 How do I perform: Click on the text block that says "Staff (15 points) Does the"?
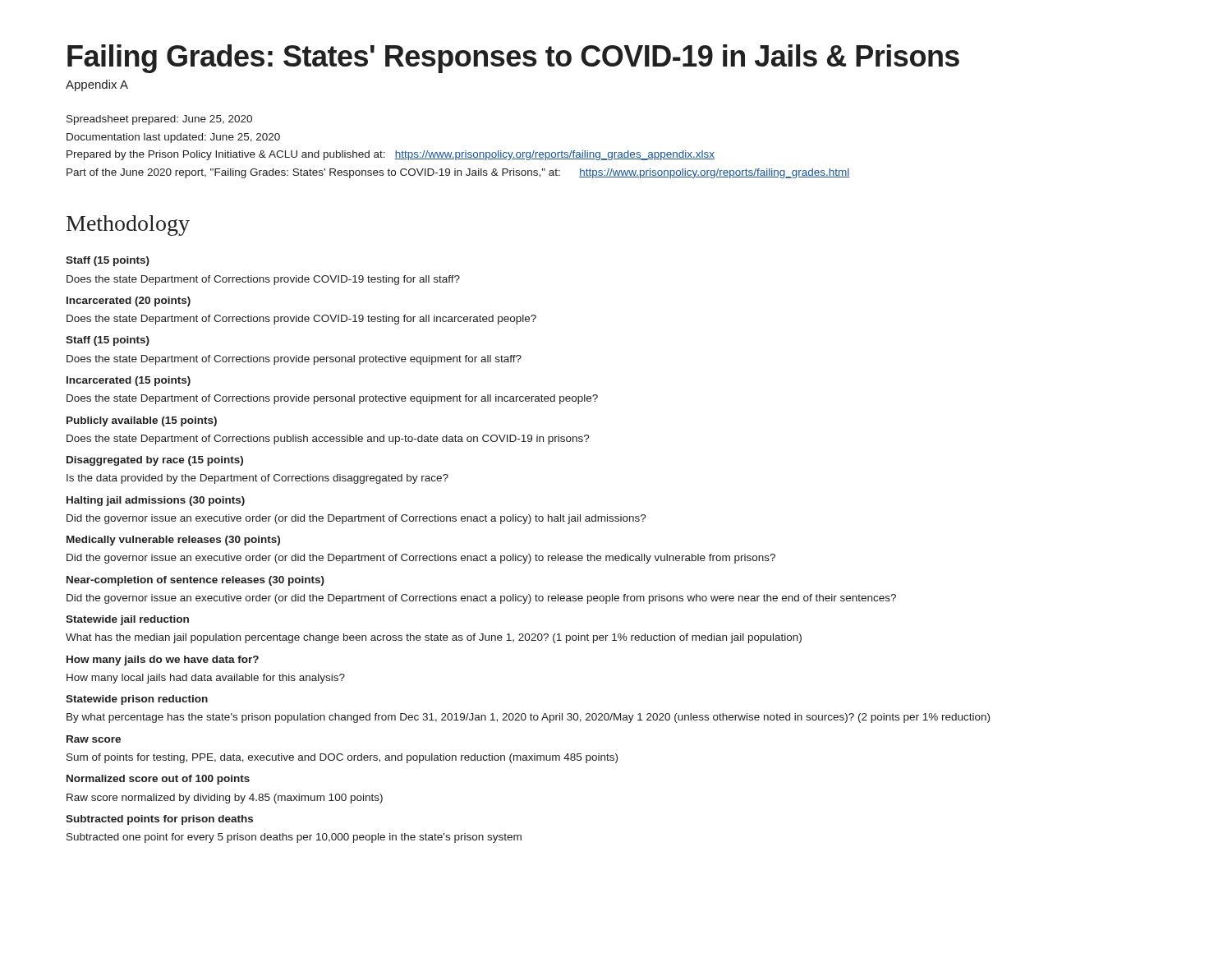(x=616, y=549)
